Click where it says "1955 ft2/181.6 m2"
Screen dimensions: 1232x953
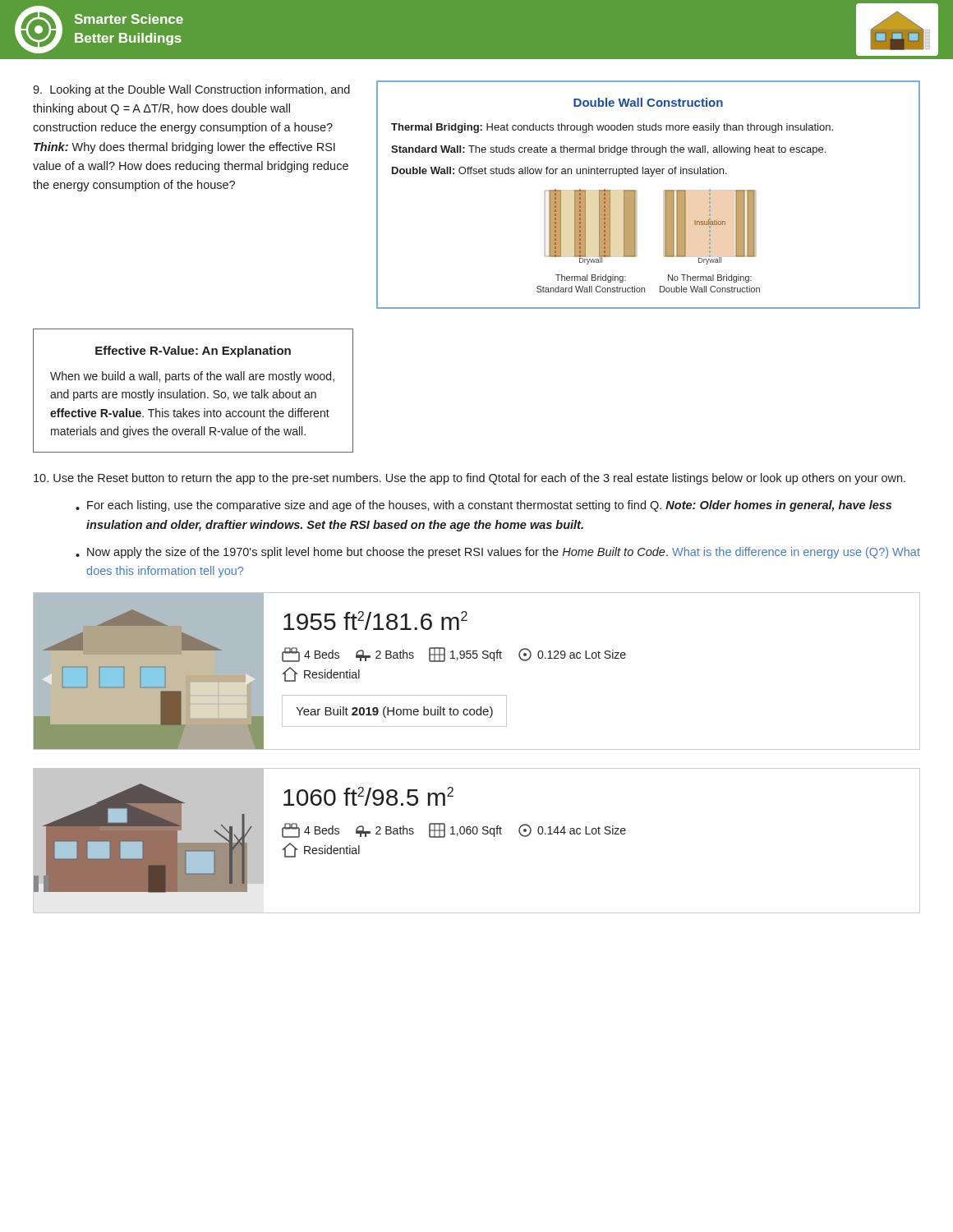375,622
